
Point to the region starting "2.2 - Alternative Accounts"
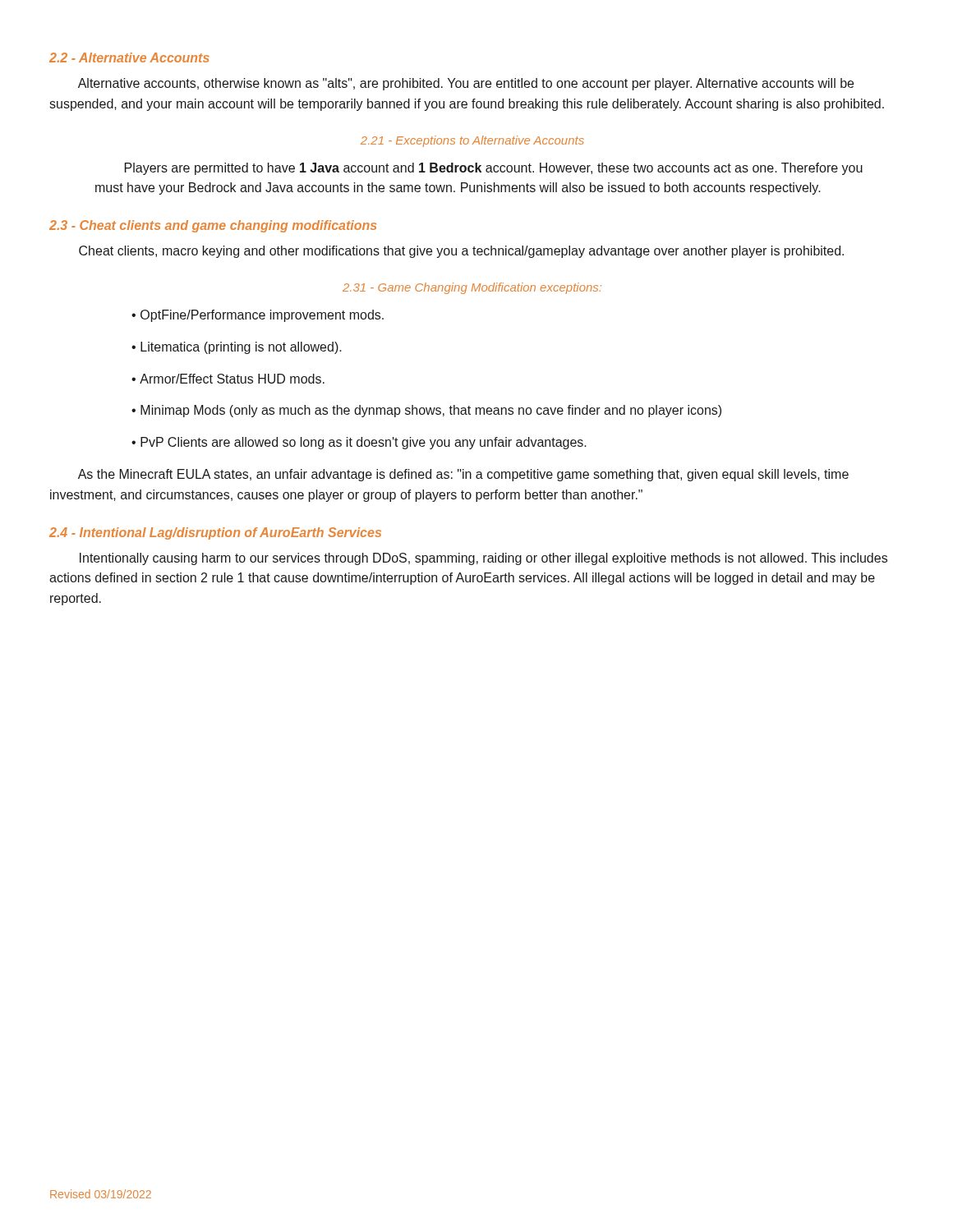(x=130, y=58)
